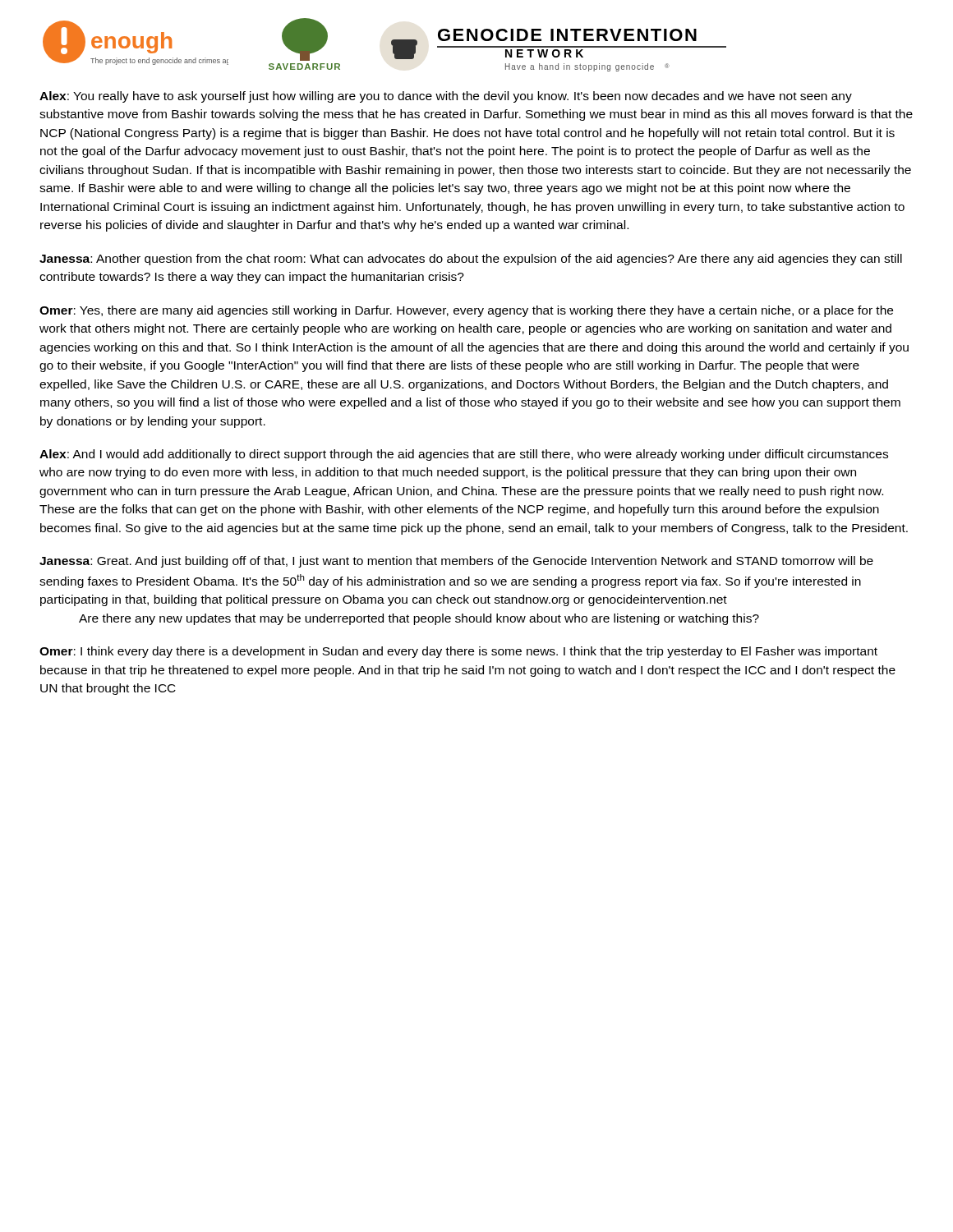Navigate to the block starting "Omer: Yes, there are"
This screenshot has width=953, height=1232.
click(x=476, y=366)
